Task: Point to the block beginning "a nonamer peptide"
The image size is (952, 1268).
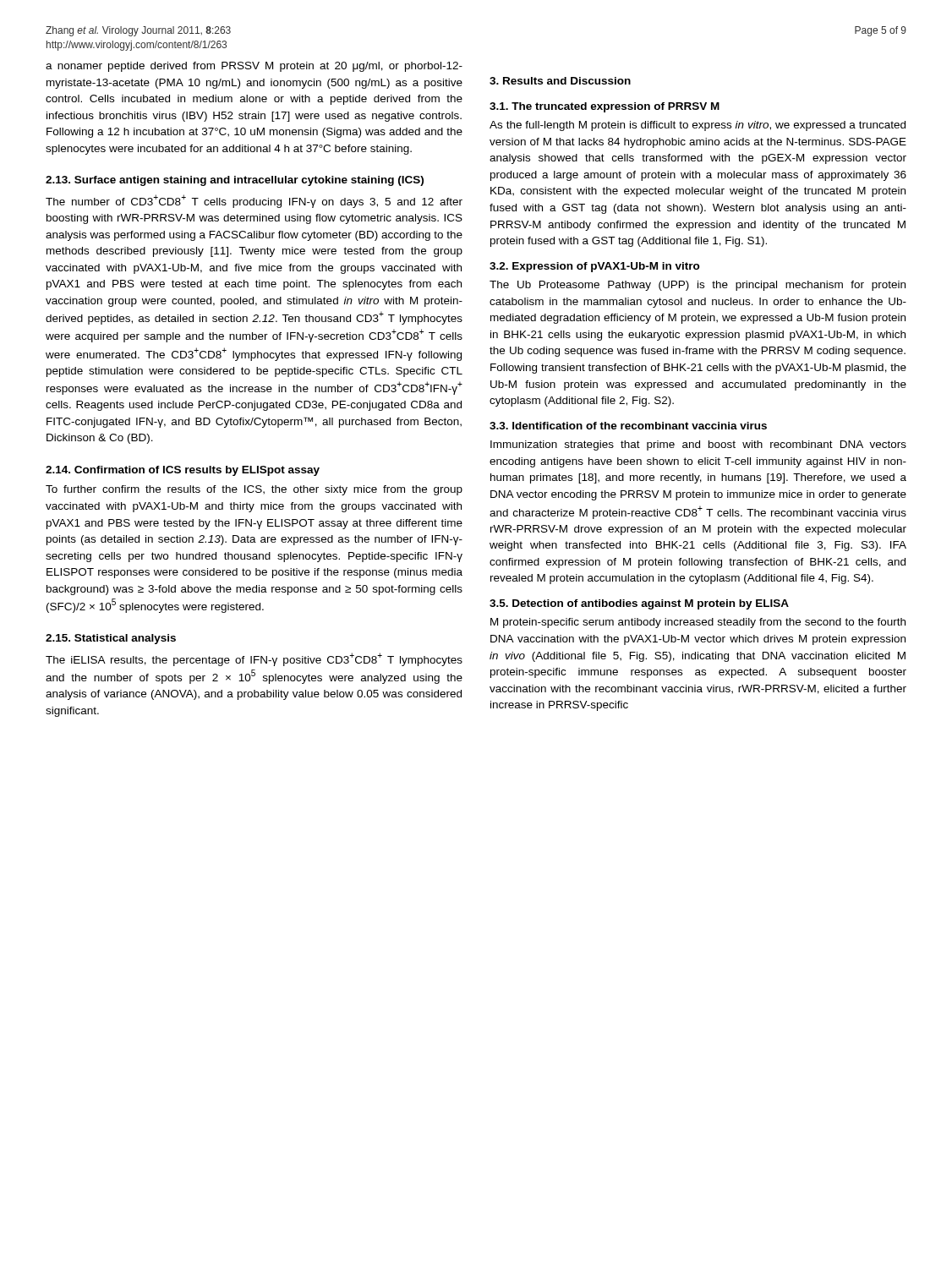Action: [x=254, y=107]
